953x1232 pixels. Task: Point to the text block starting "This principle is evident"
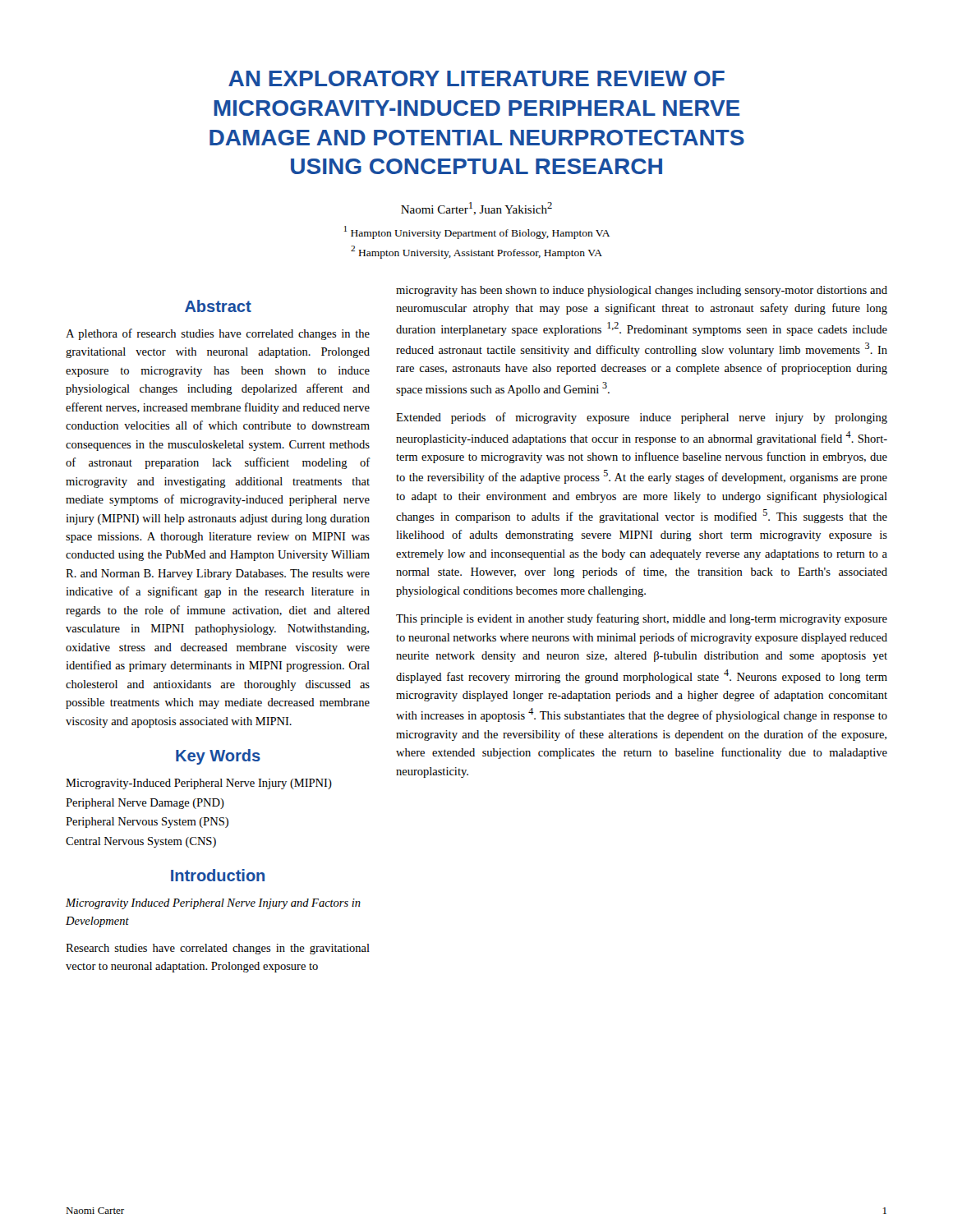pos(642,695)
